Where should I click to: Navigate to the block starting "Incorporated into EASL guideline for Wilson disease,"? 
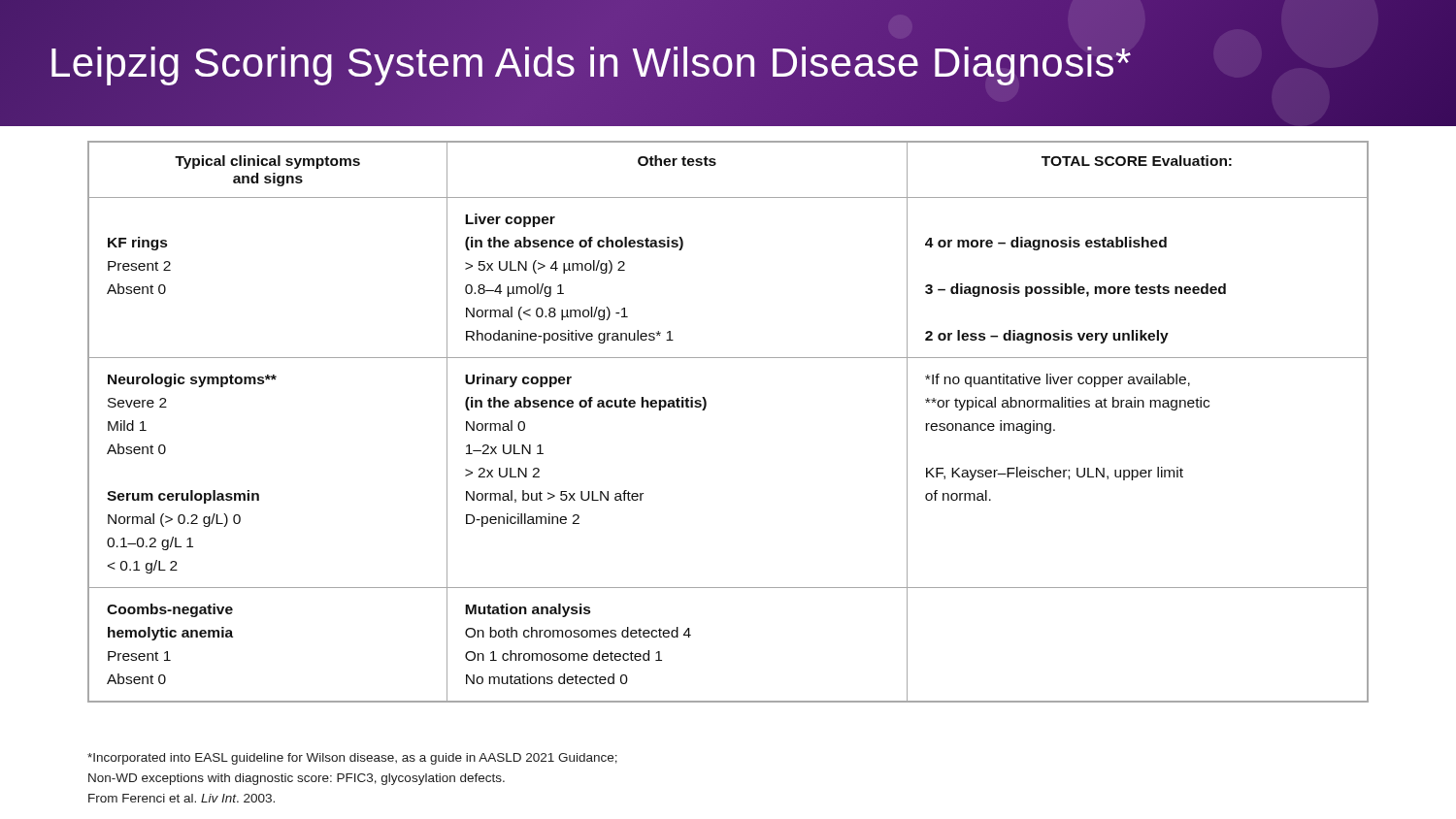[353, 778]
